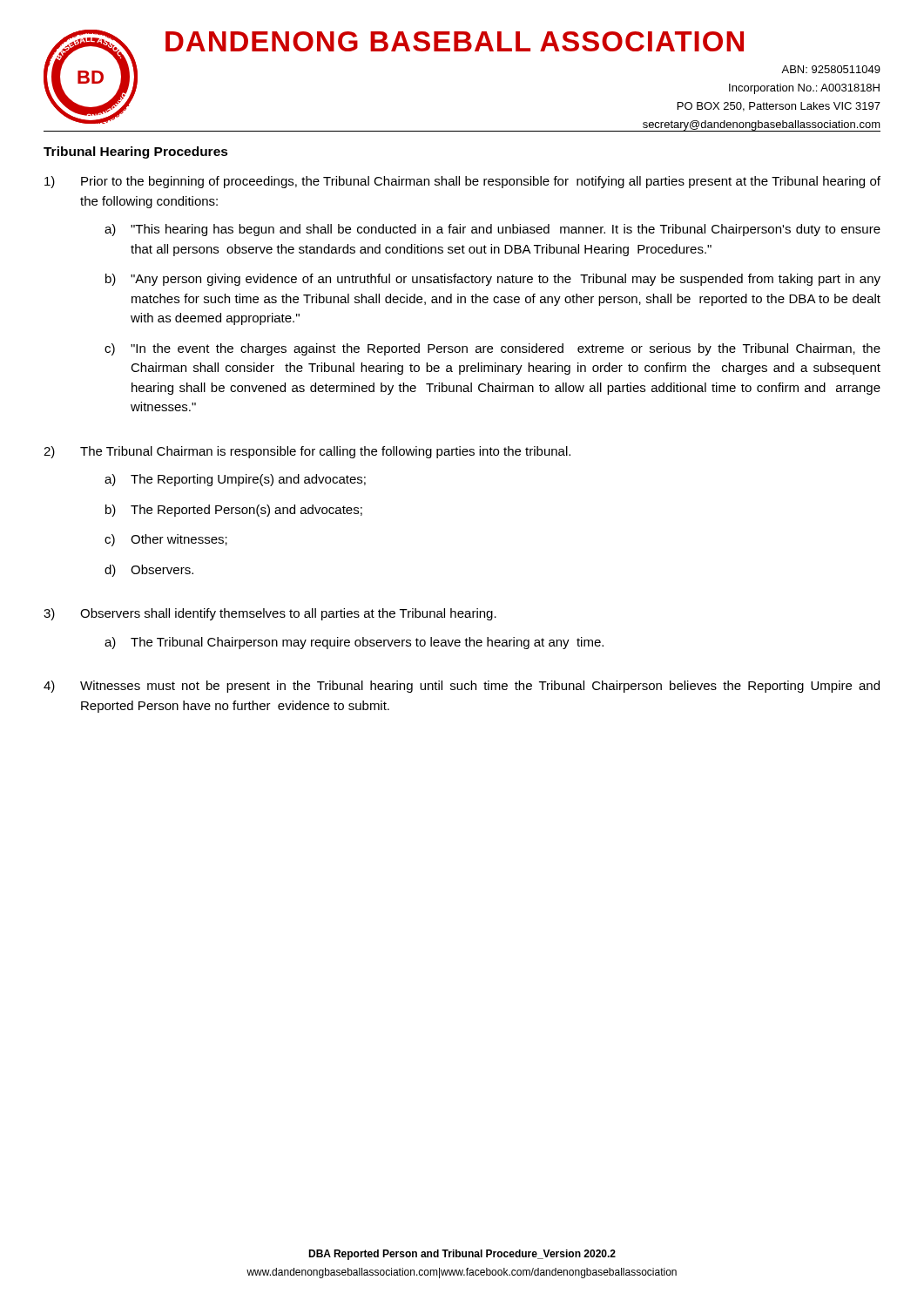
Task: Find the block on this page that starts "2) The Tribunal Chairman is"
Action: click(307, 452)
